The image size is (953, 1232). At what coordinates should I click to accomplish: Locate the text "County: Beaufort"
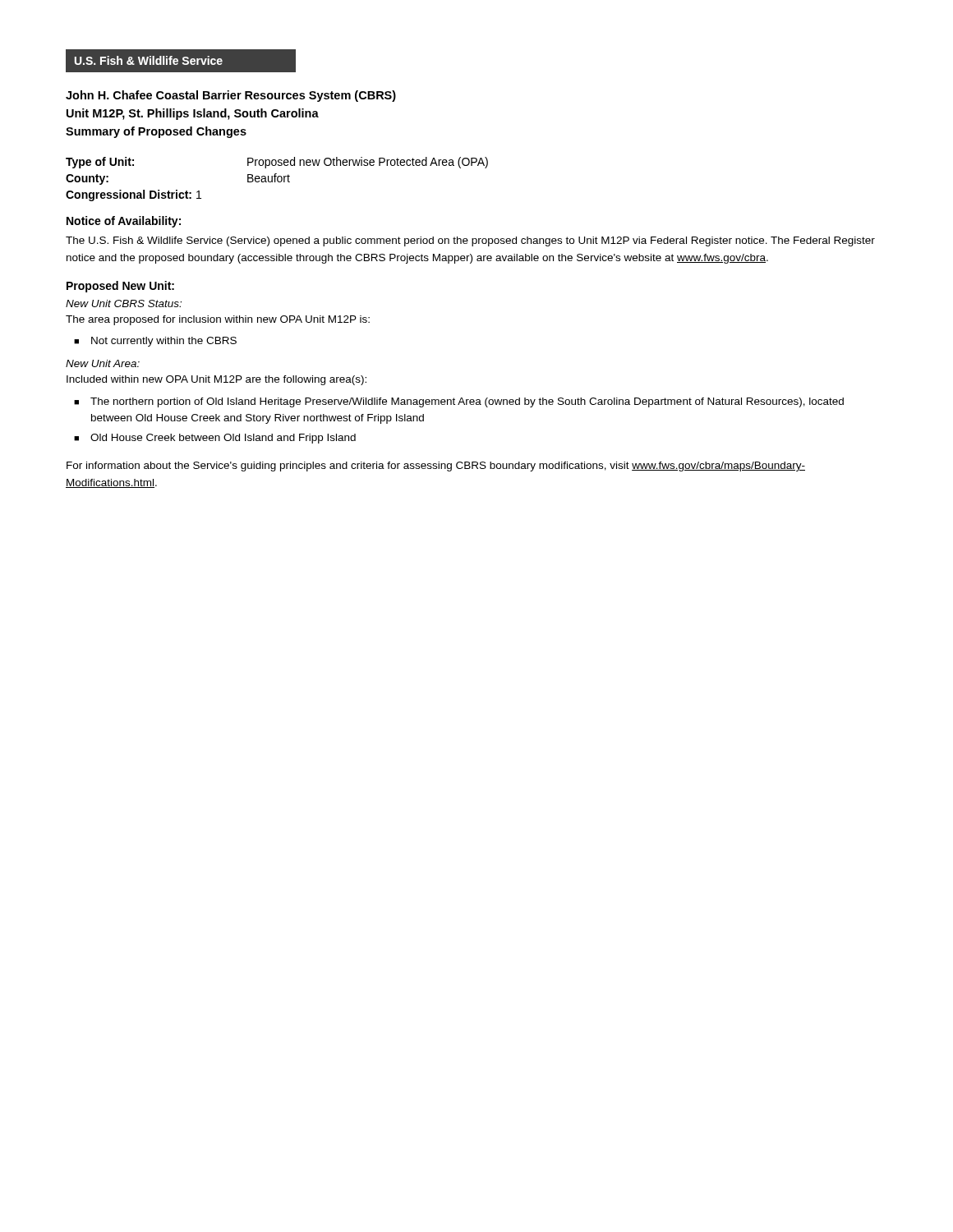pyautogui.click(x=178, y=178)
